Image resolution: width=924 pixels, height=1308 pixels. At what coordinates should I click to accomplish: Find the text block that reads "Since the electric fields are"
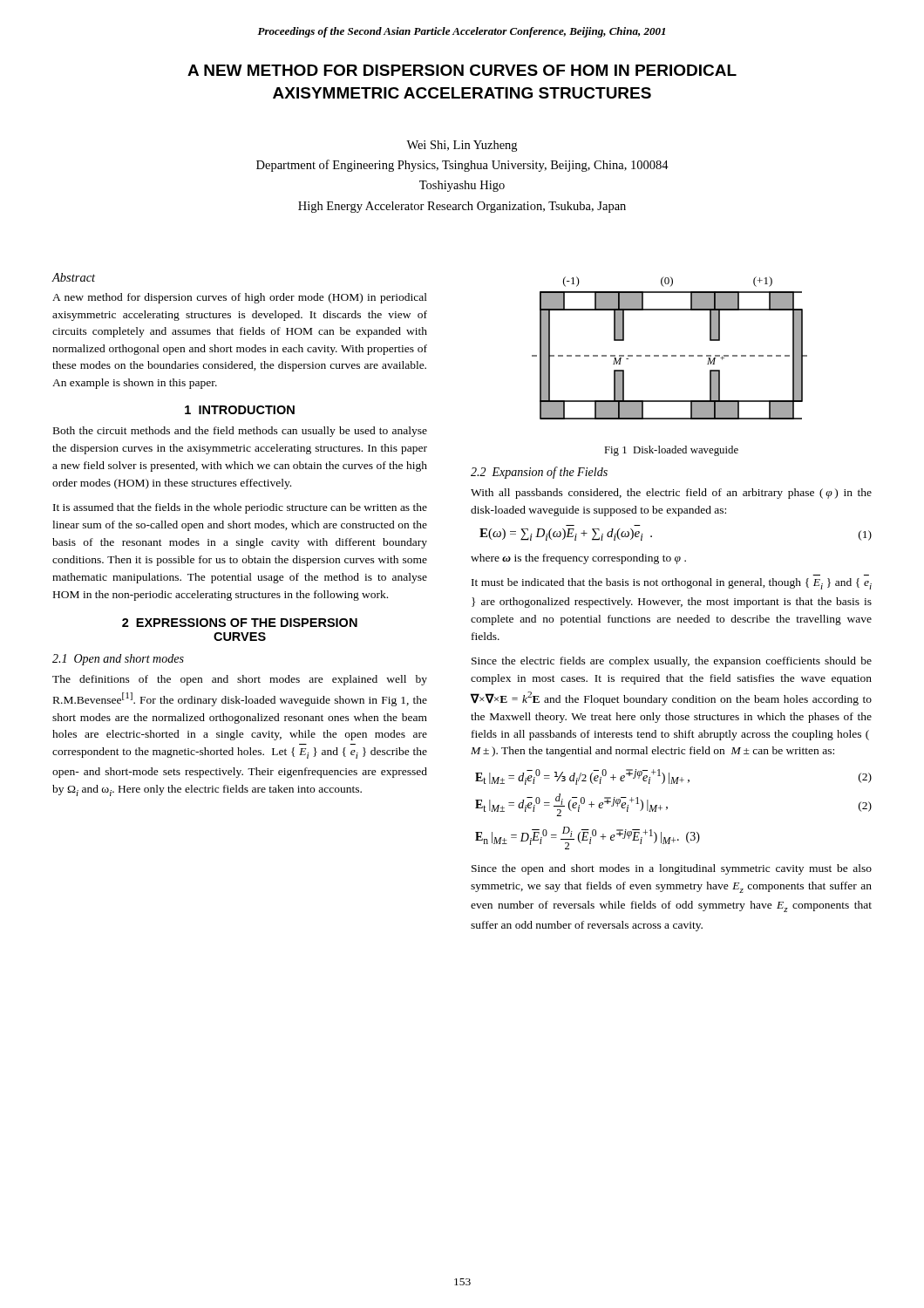click(x=671, y=706)
